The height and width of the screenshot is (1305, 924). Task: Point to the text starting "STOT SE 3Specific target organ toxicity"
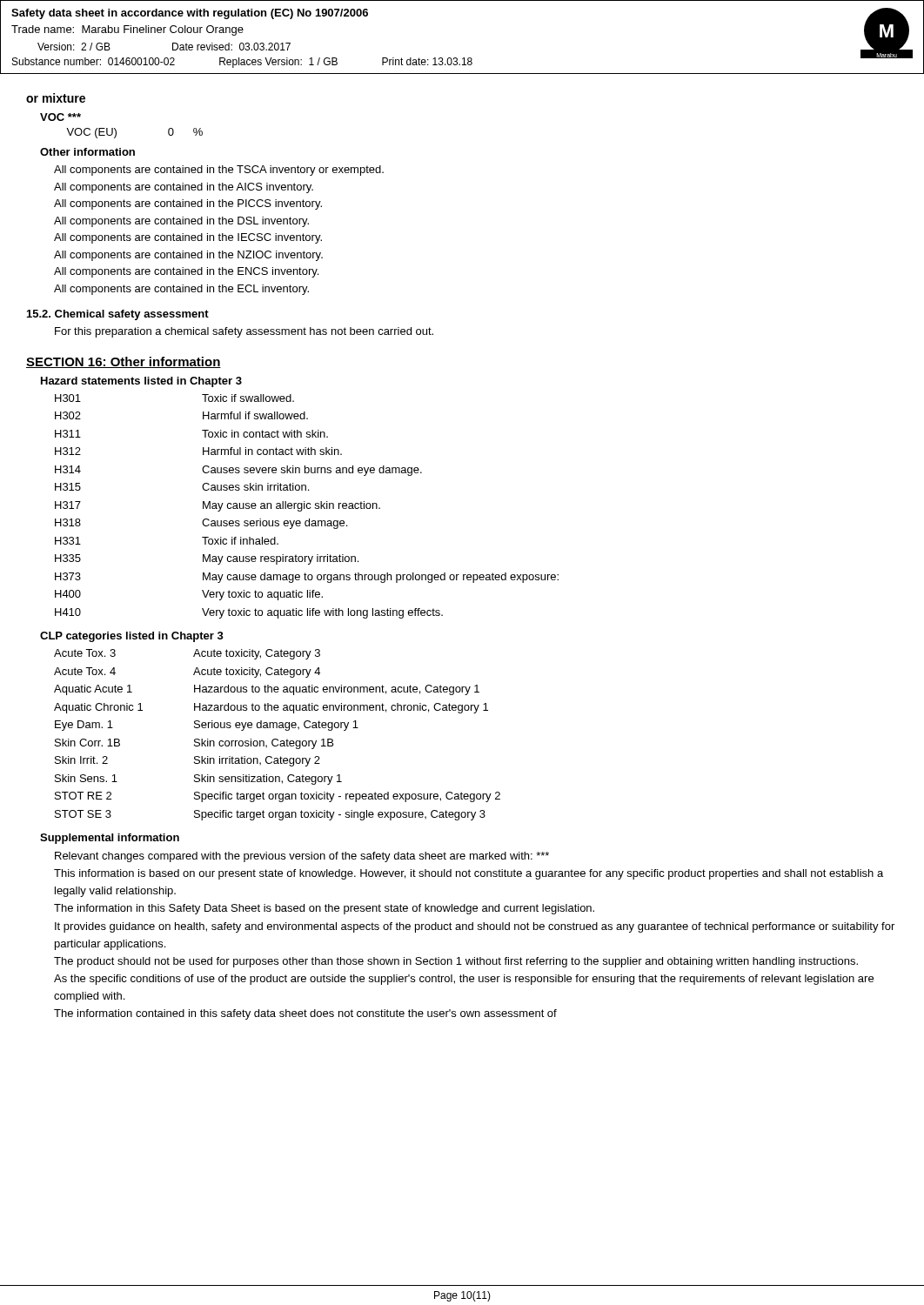point(462,814)
